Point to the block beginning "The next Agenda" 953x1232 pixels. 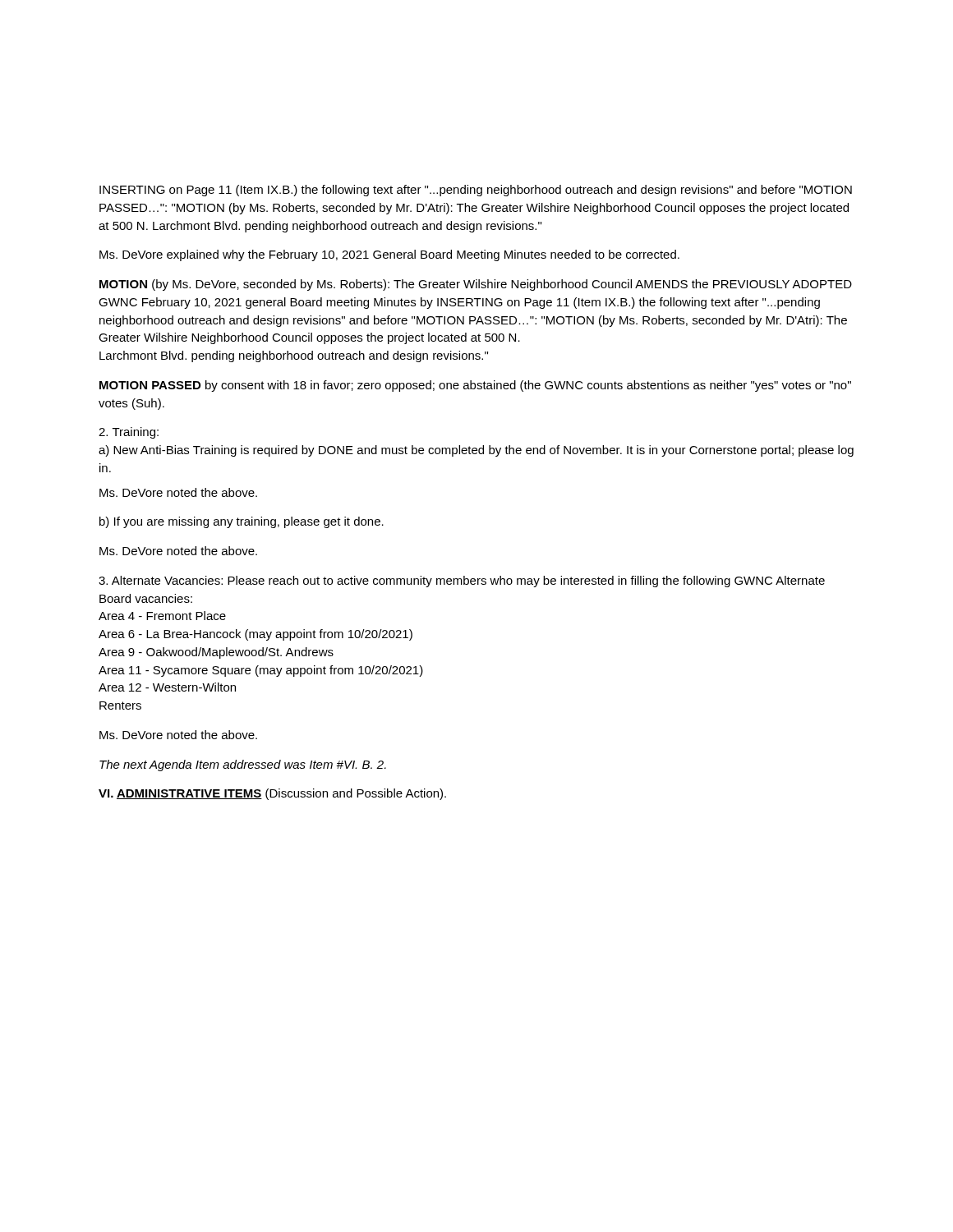243,764
